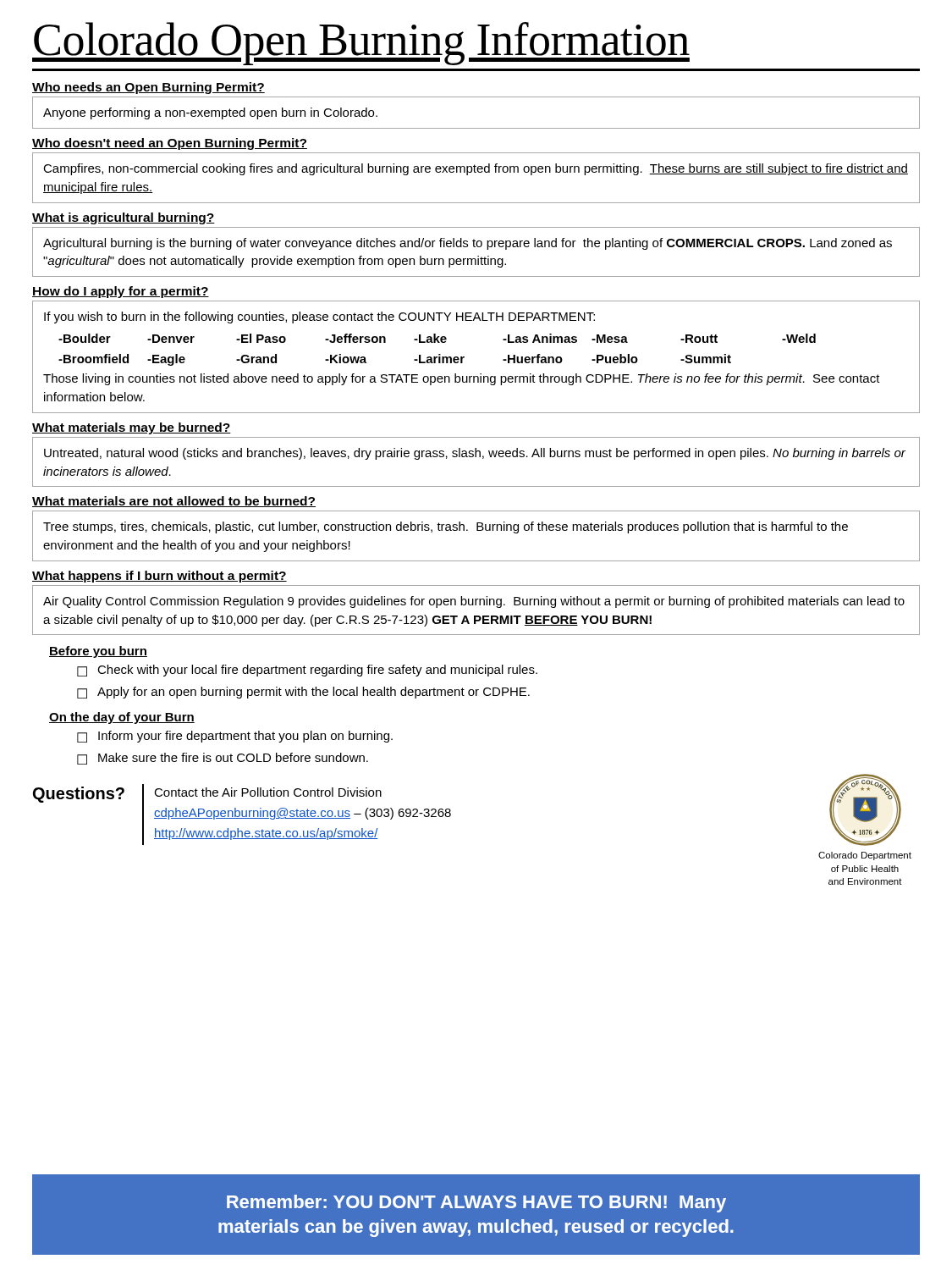Click on the block starting "What happens if I burn"
952x1270 pixels.
point(159,575)
